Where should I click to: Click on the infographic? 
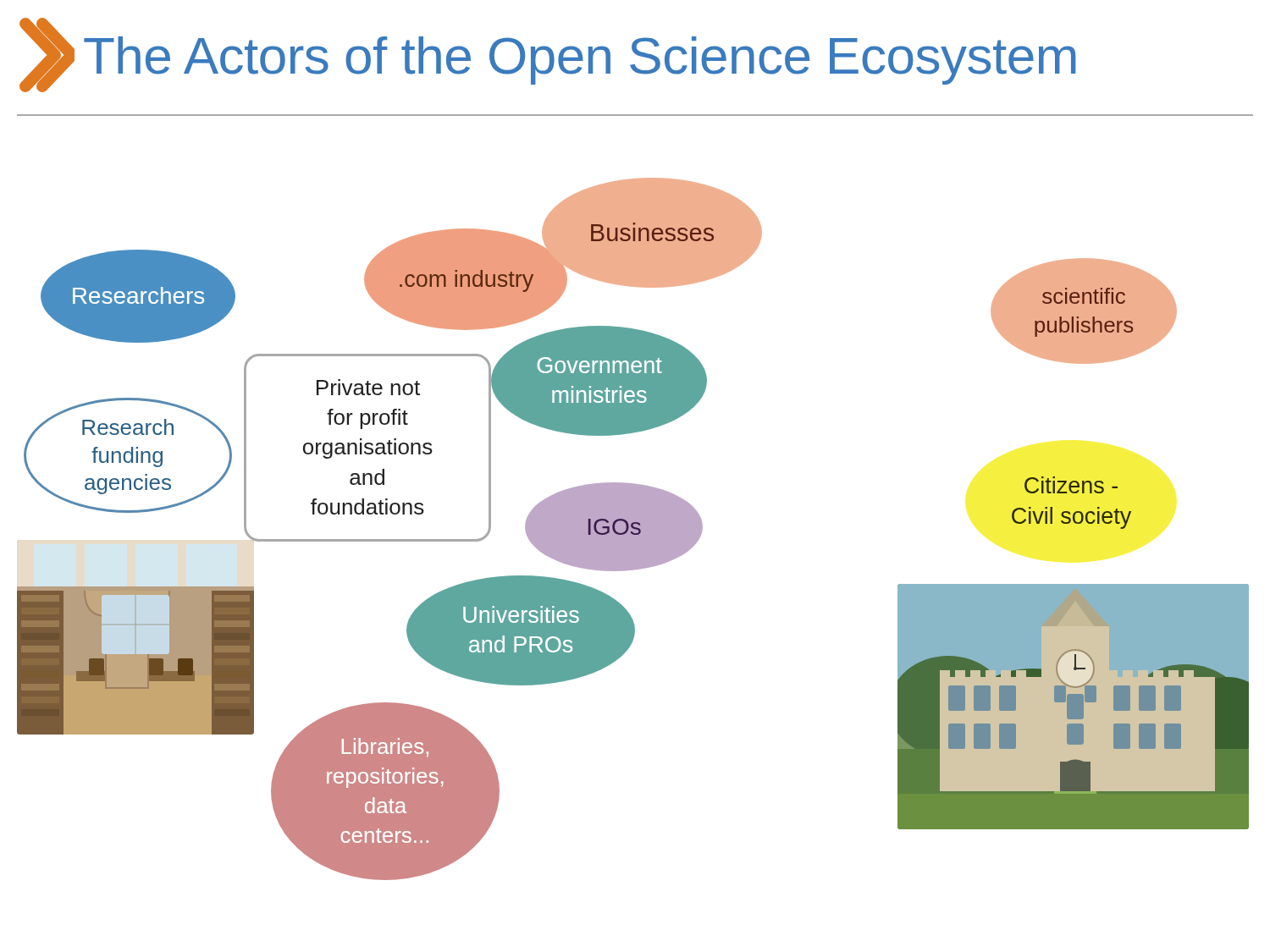click(635, 539)
